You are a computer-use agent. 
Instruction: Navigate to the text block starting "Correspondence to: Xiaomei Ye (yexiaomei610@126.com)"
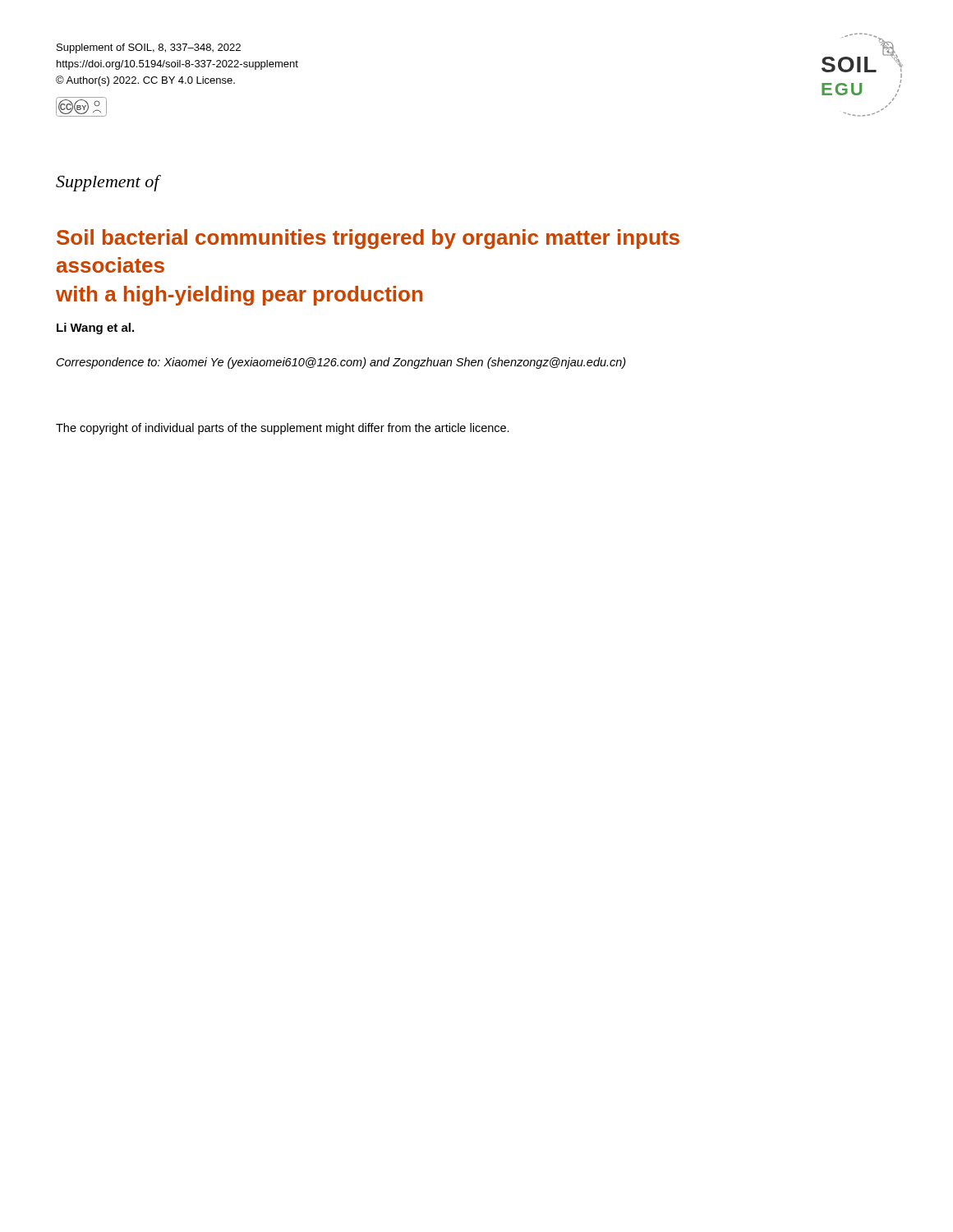click(x=341, y=362)
